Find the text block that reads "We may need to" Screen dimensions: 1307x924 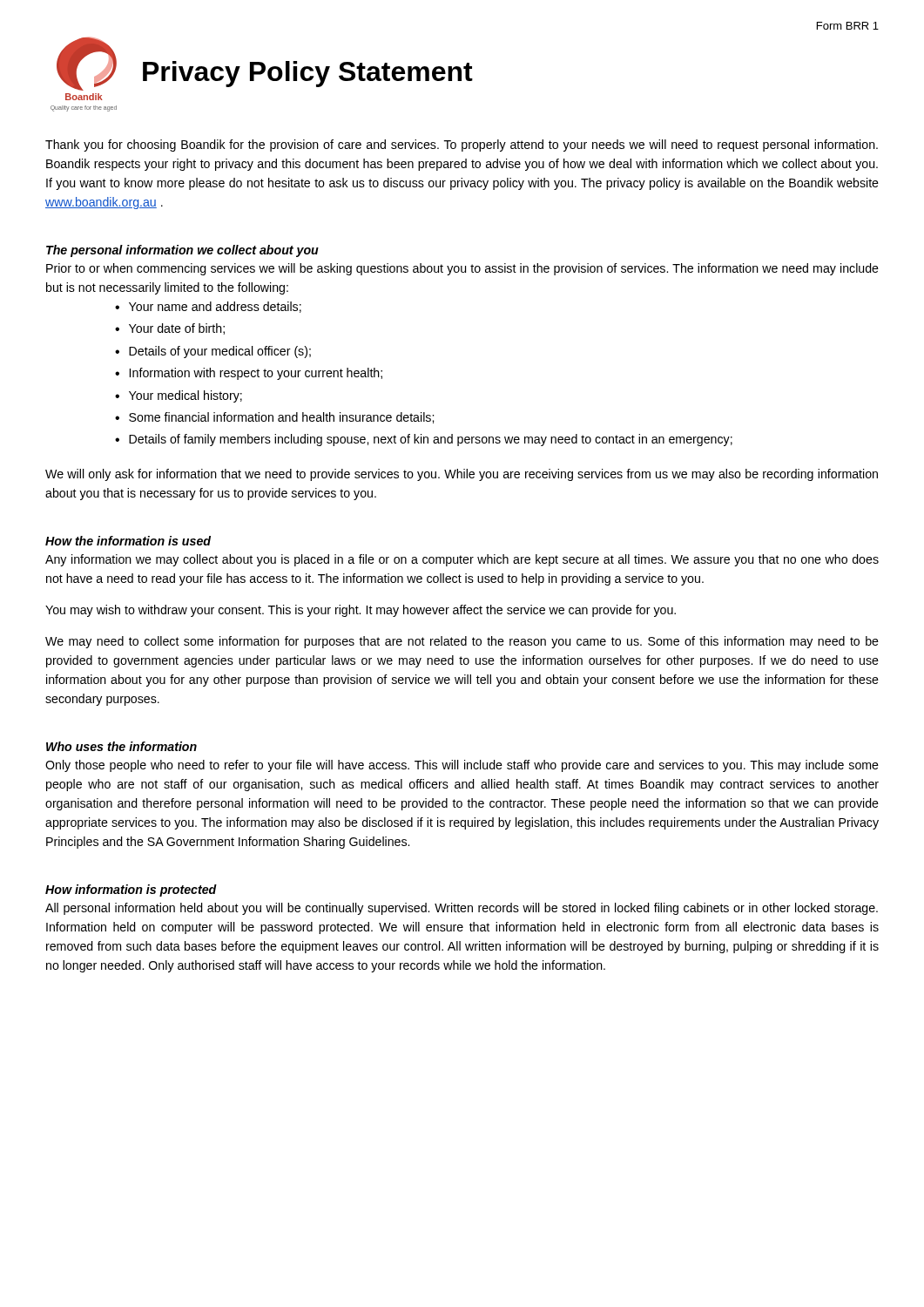[462, 670]
